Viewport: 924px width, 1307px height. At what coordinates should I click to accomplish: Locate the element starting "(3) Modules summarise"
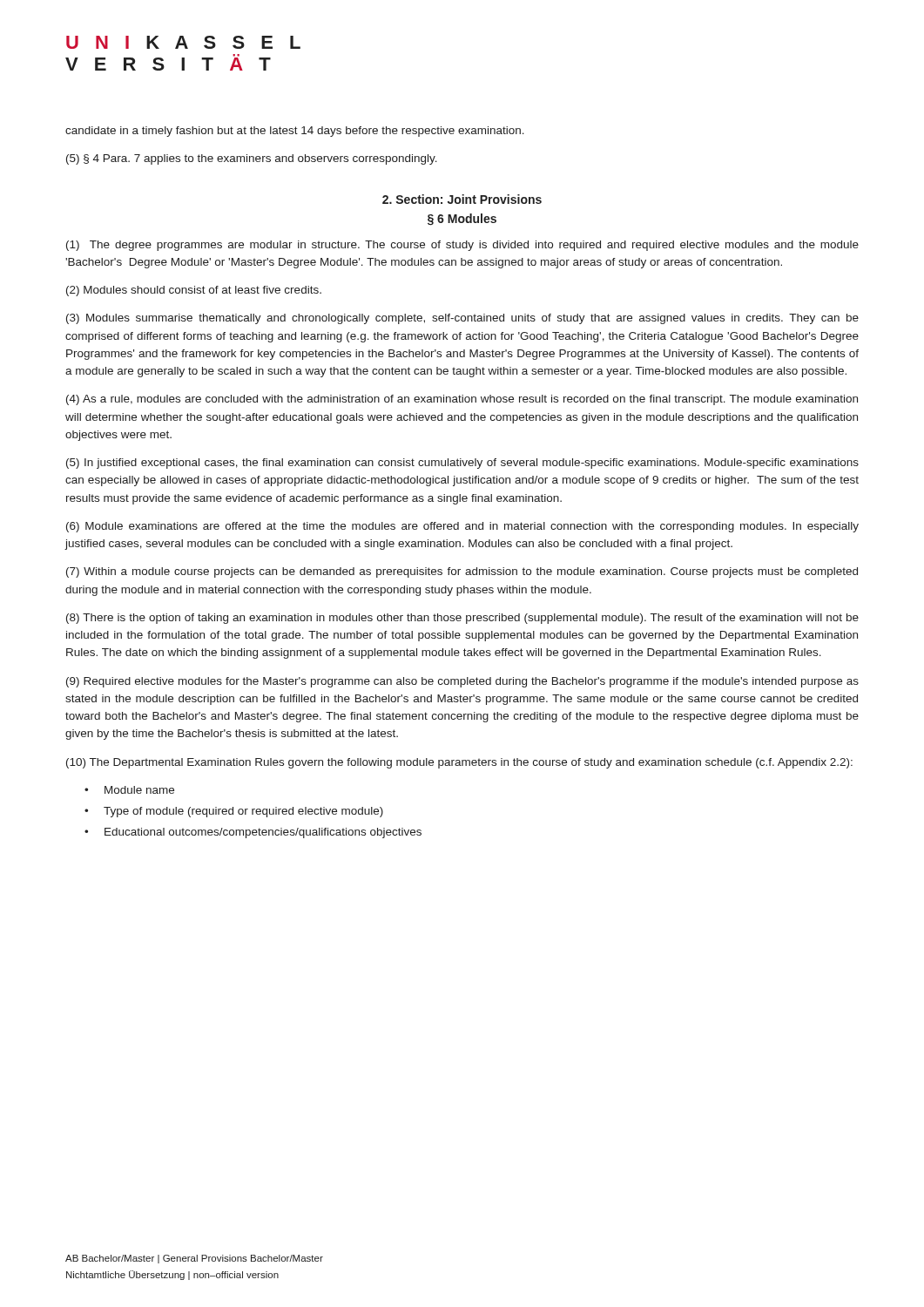462,344
